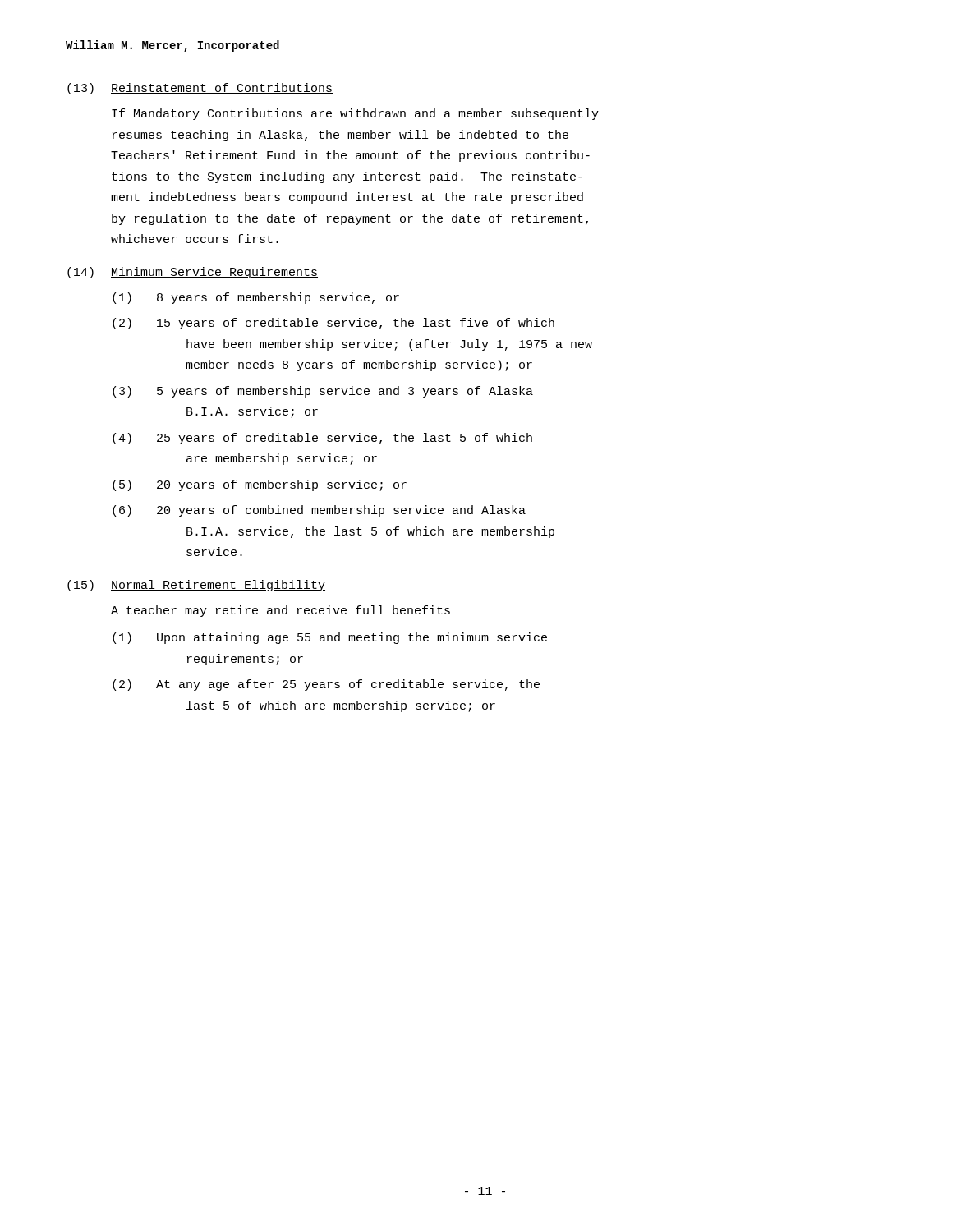Locate the text with the text "A teacher may retire and receive full benefits"
This screenshot has width=970, height=1232.
(x=281, y=611)
